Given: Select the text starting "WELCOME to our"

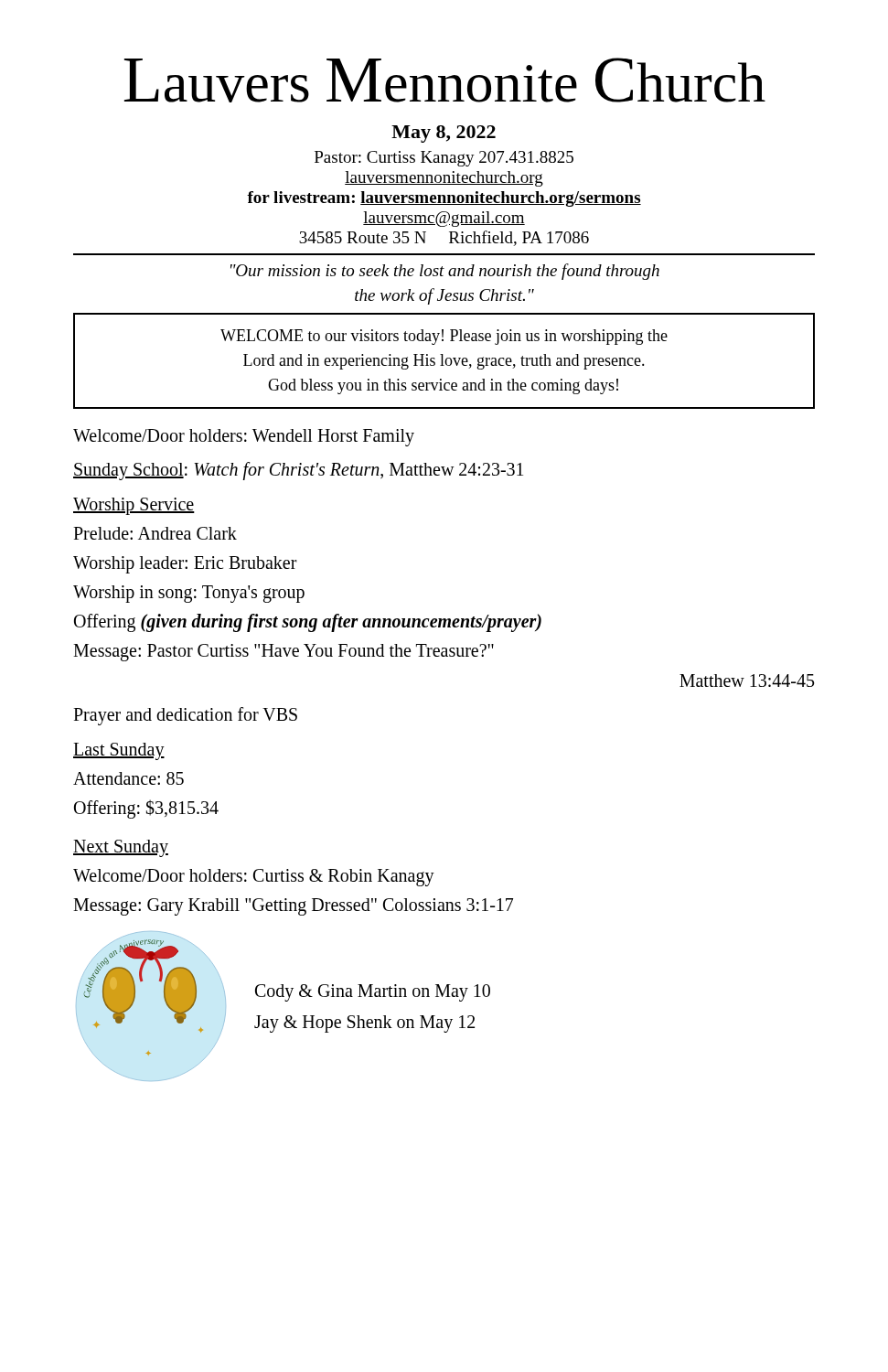Looking at the screenshot, I should tap(444, 361).
